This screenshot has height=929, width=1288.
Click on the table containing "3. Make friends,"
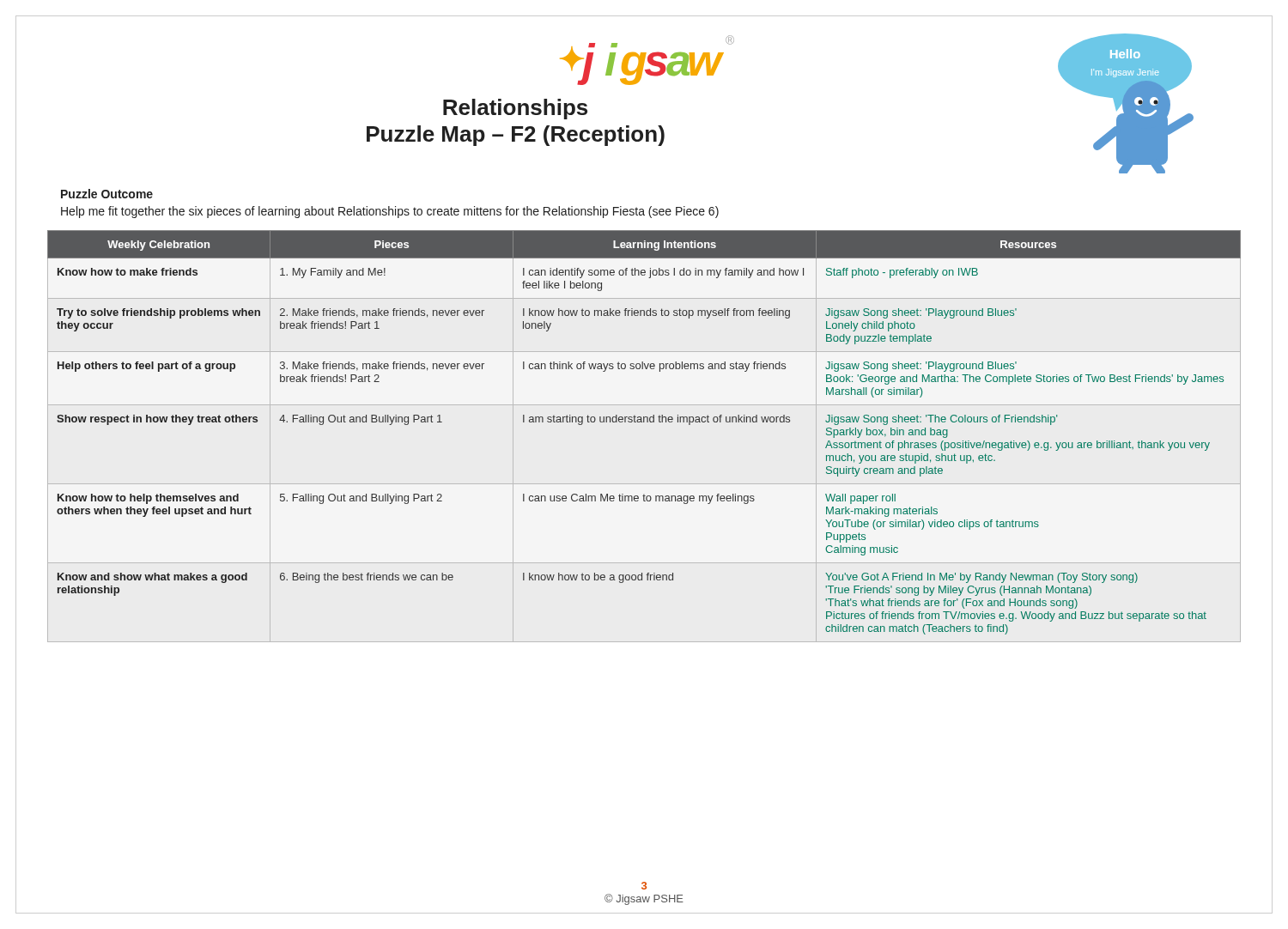[644, 436]
